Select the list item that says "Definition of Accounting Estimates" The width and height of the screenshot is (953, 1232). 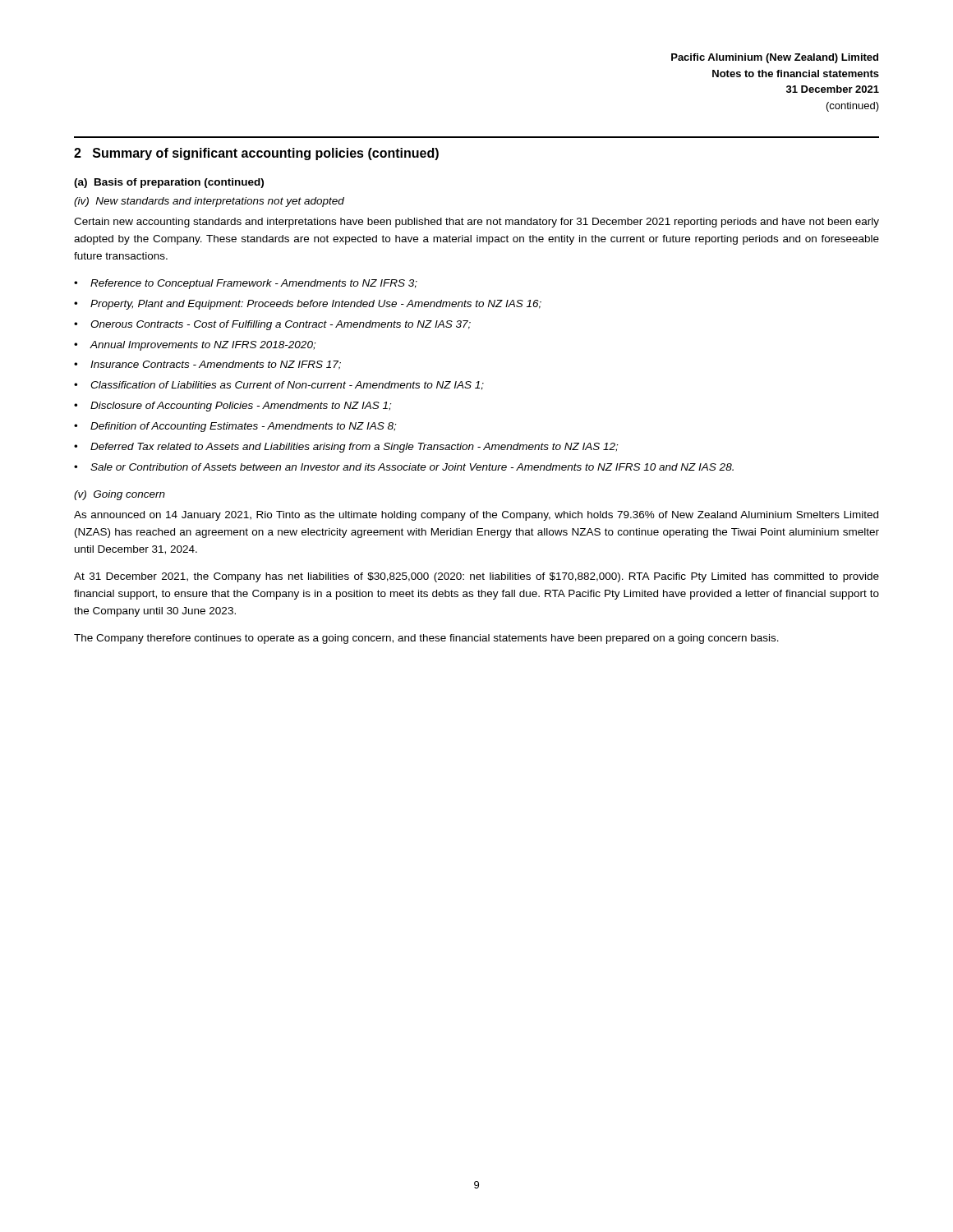[243, 426]
